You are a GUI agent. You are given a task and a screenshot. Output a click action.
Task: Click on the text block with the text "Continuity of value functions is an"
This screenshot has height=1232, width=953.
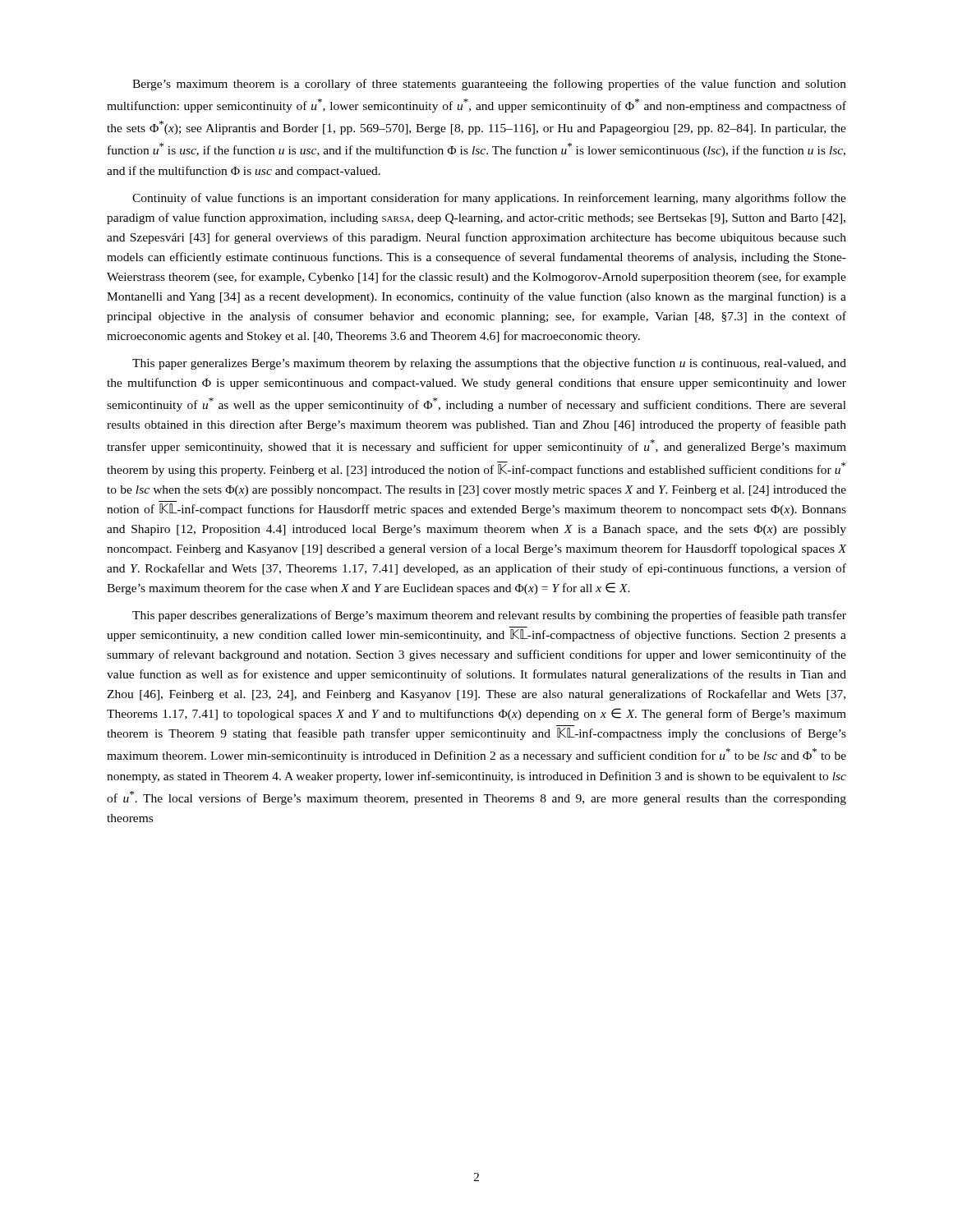click(476, 267)
